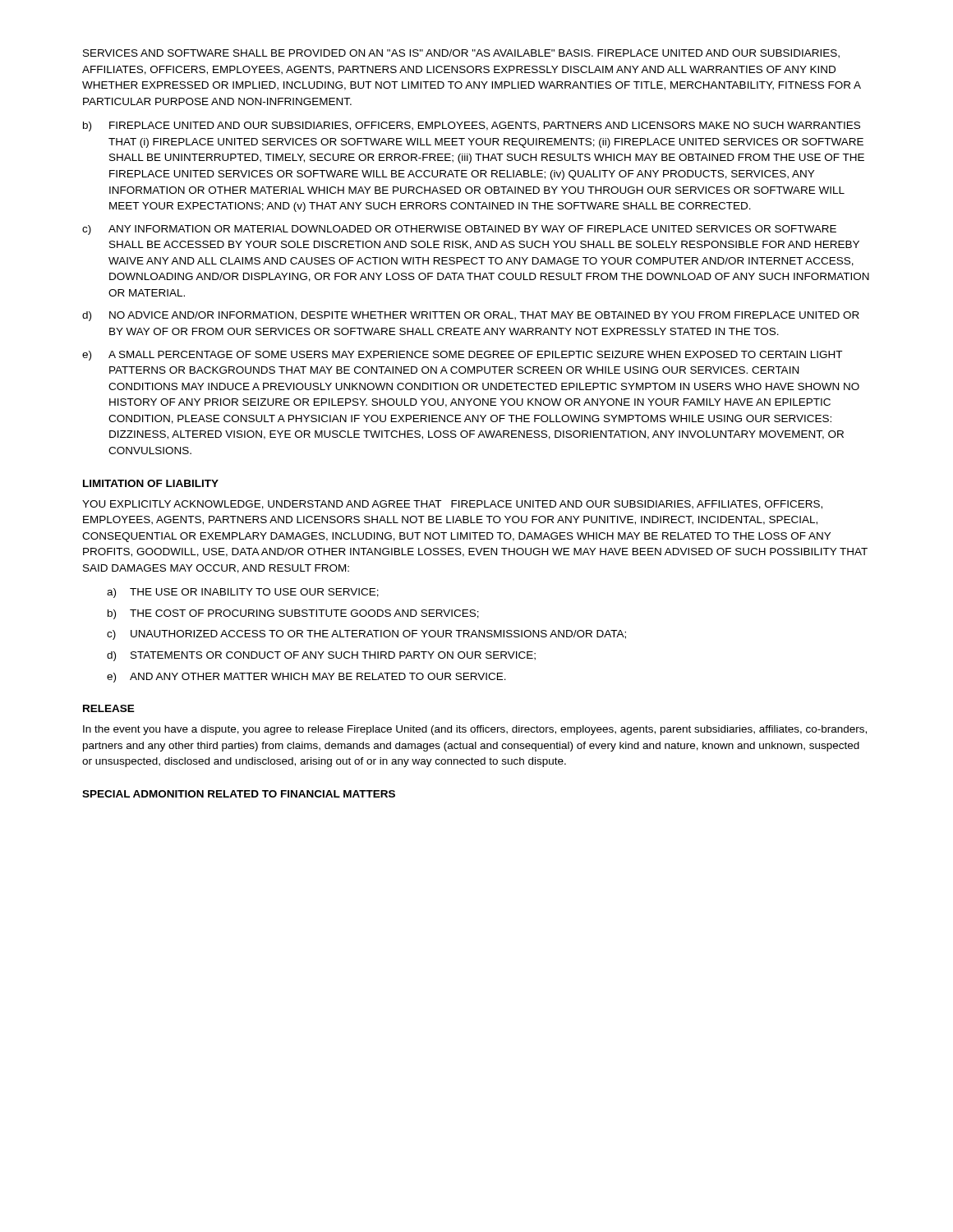This screenshot has height=1232, width=953.
Task: Find the block on this page that starts "c) UNAUTHORIZED ACCESS TO OR"
Action: point(489,634)
